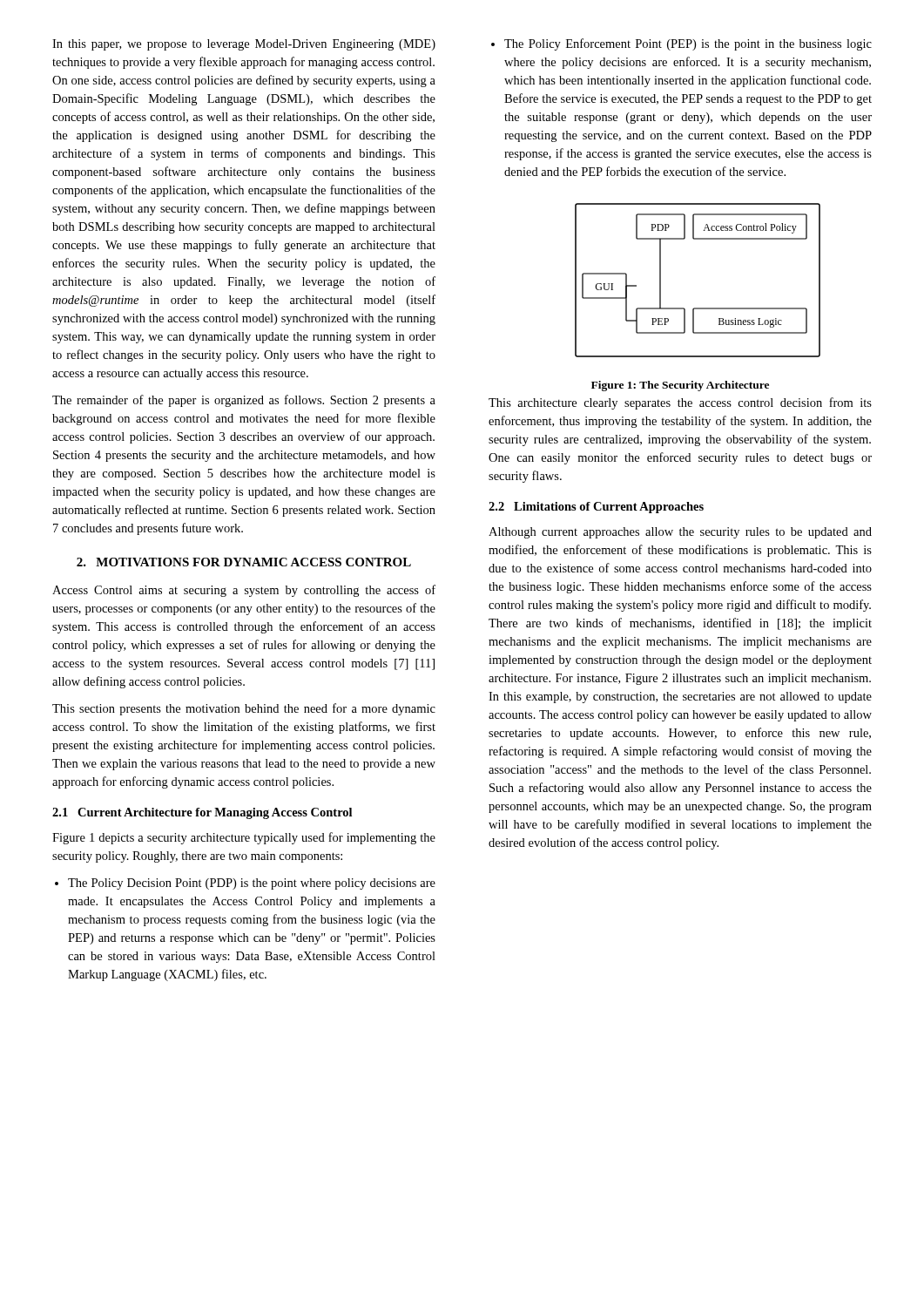The image size is (924, 1307).
Task: Find the text block that reads "This architecture clearly separates"
Action: [680, 439]
